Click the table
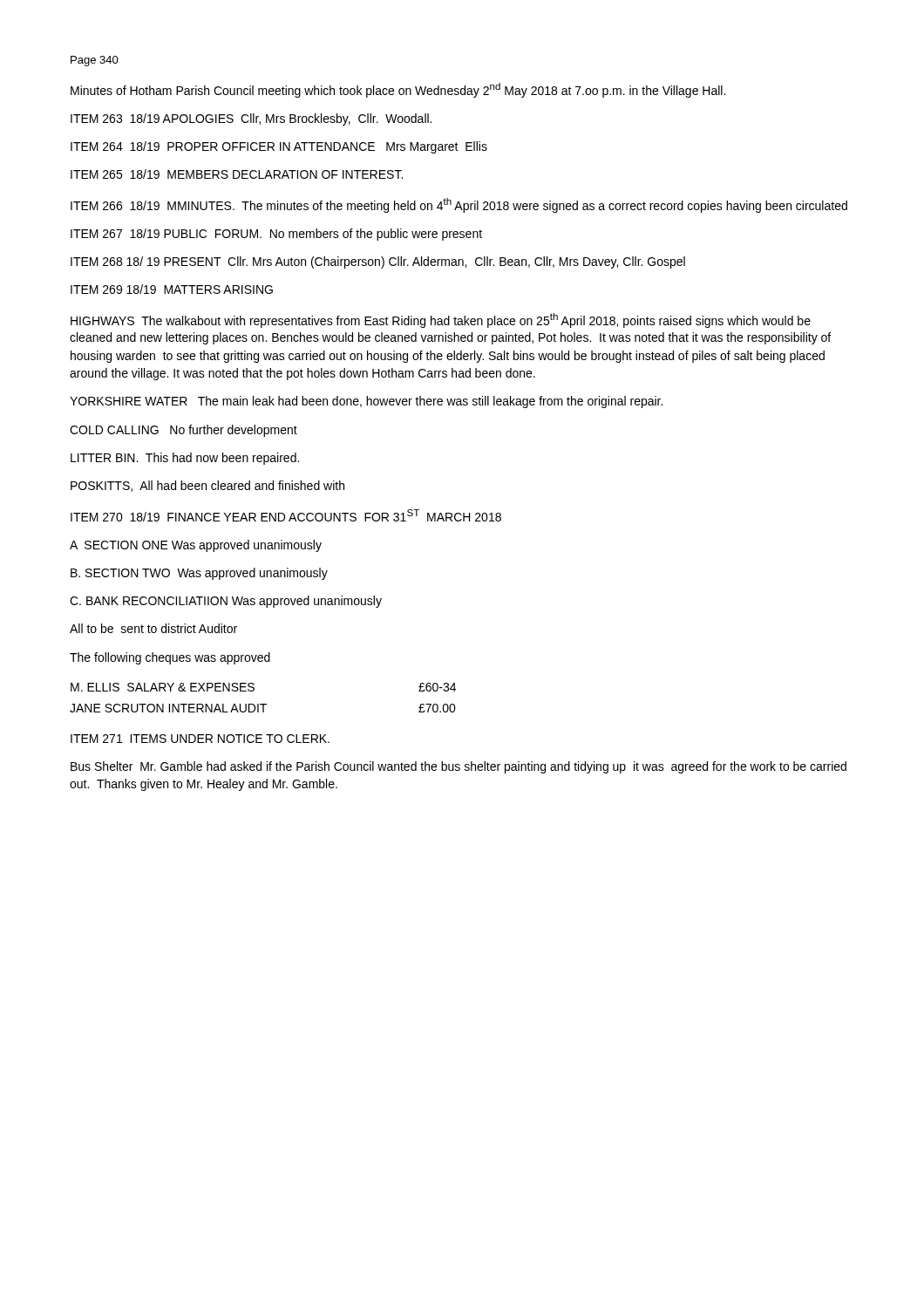Screen dimensions: 1308x924 [x=462, y=698]
